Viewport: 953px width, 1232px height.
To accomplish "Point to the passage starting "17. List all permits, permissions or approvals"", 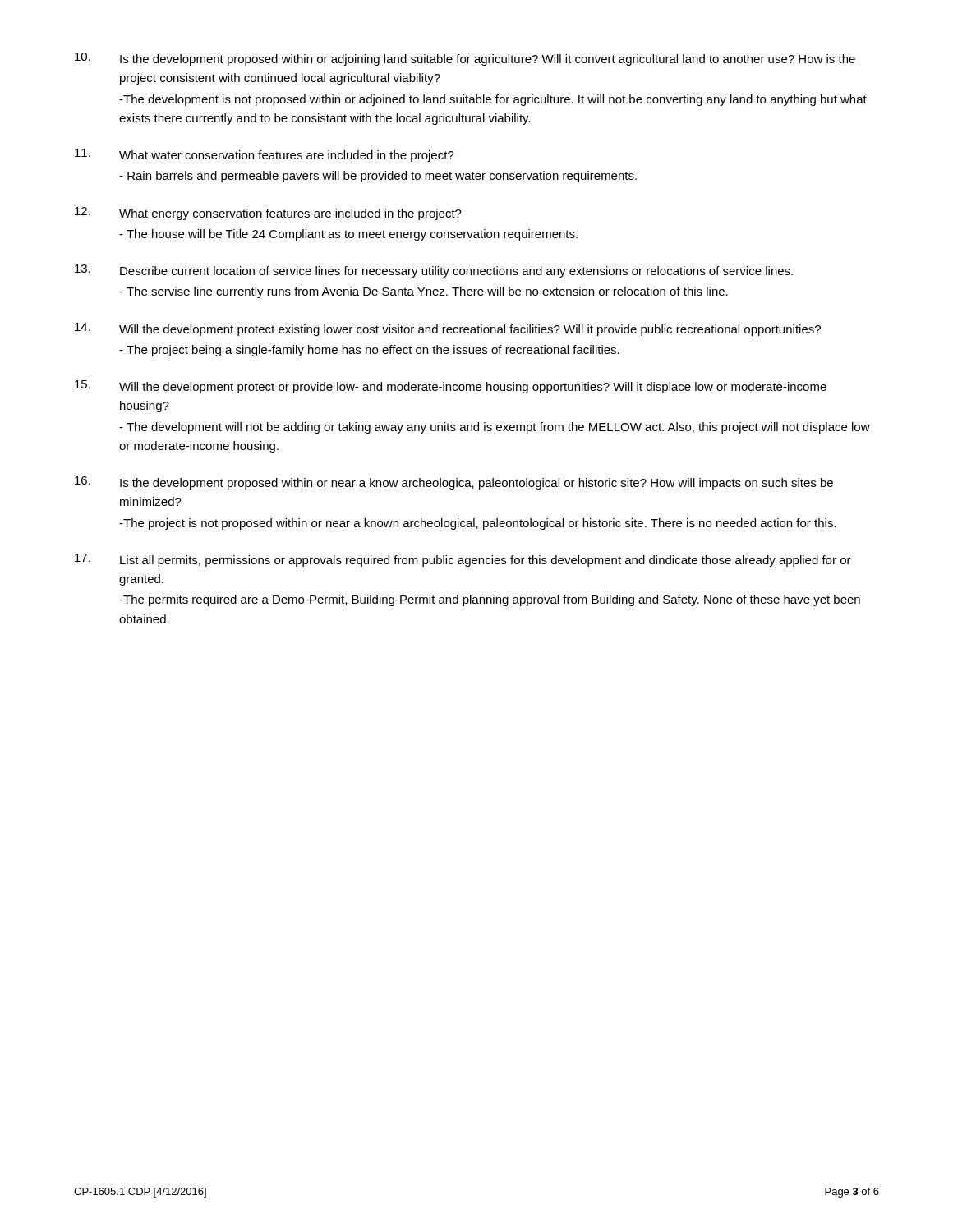I will click(476, 589).
